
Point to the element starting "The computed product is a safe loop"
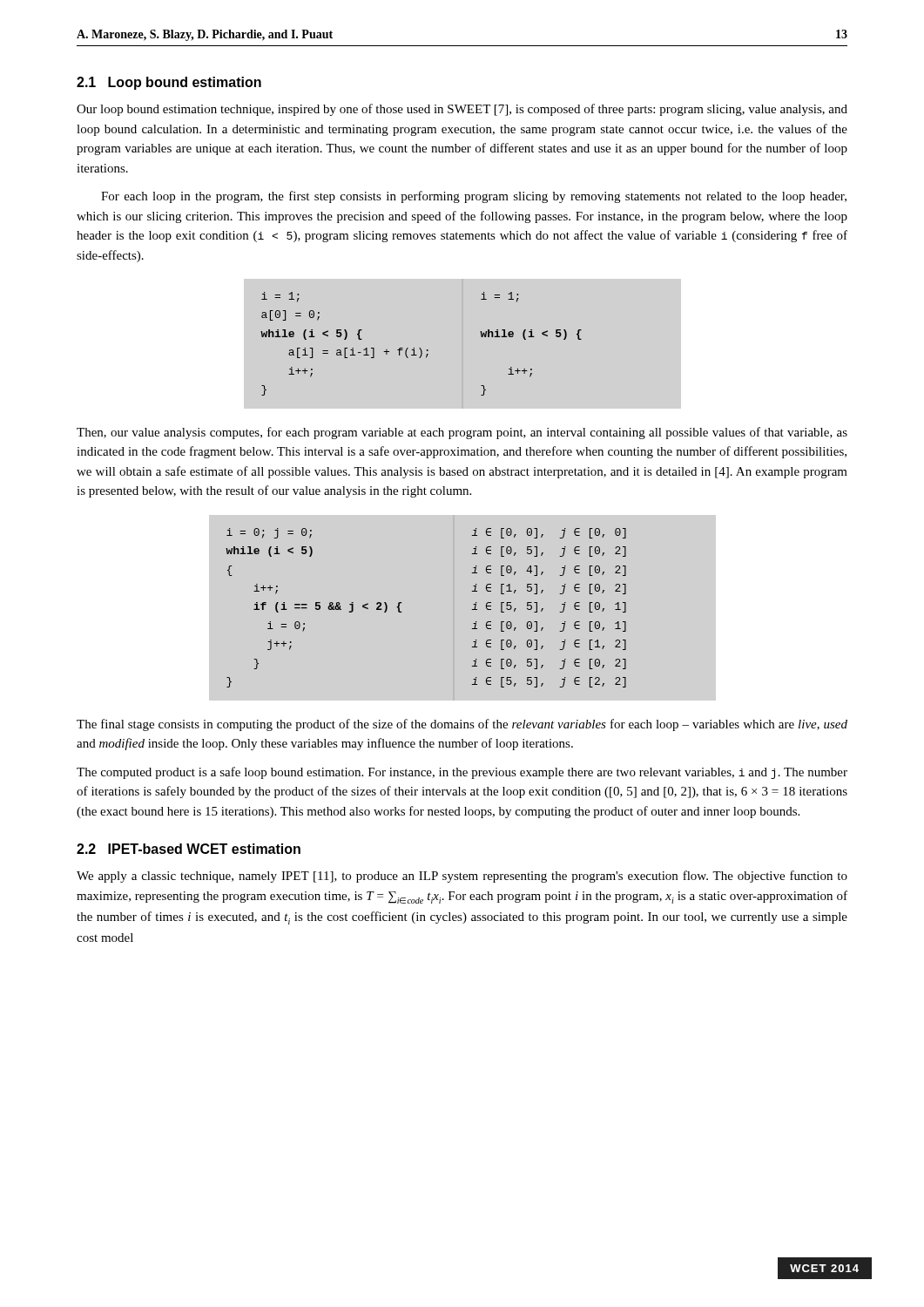[462, 791]
